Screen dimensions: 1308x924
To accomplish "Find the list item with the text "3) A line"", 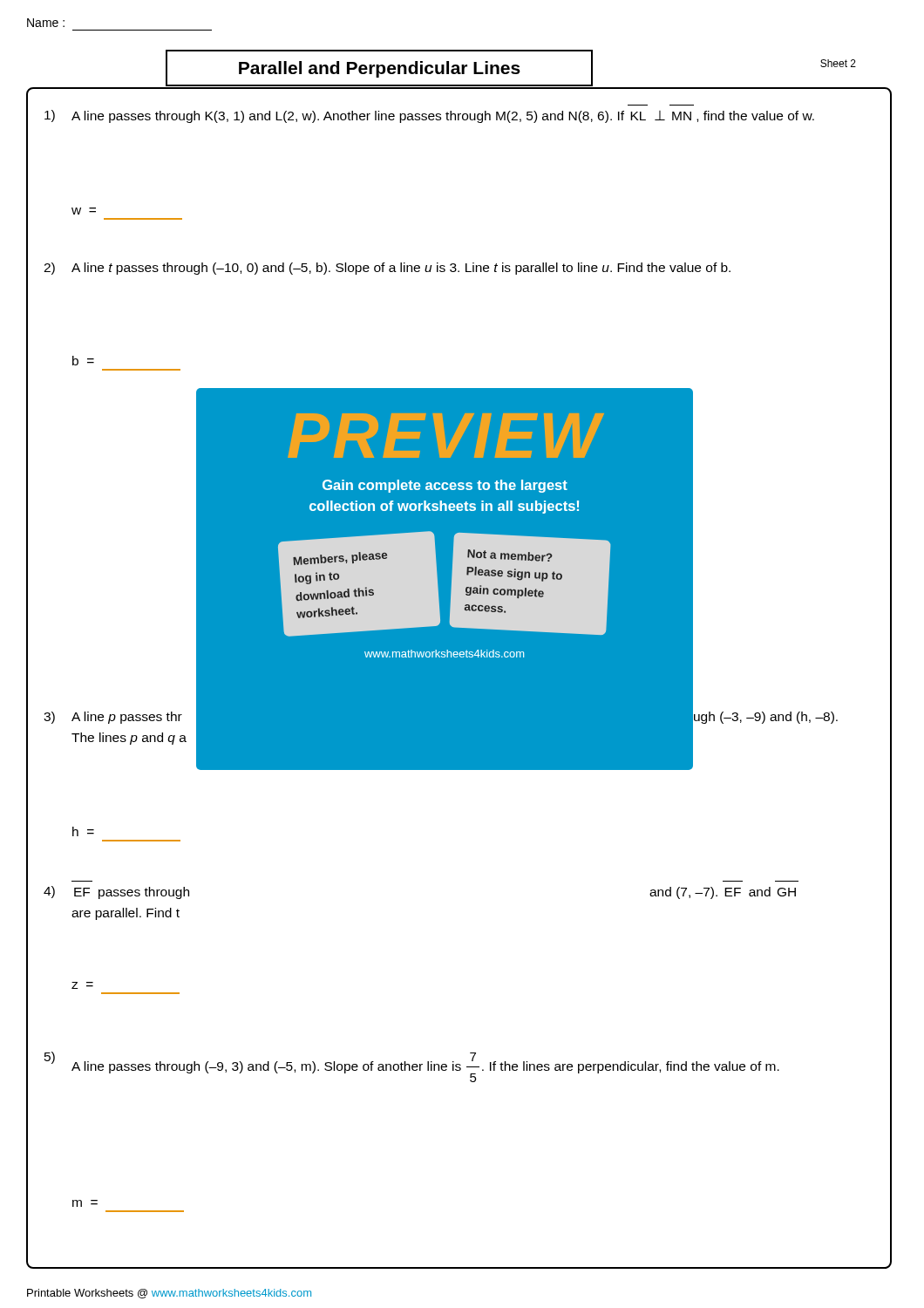I will (139, 727).
